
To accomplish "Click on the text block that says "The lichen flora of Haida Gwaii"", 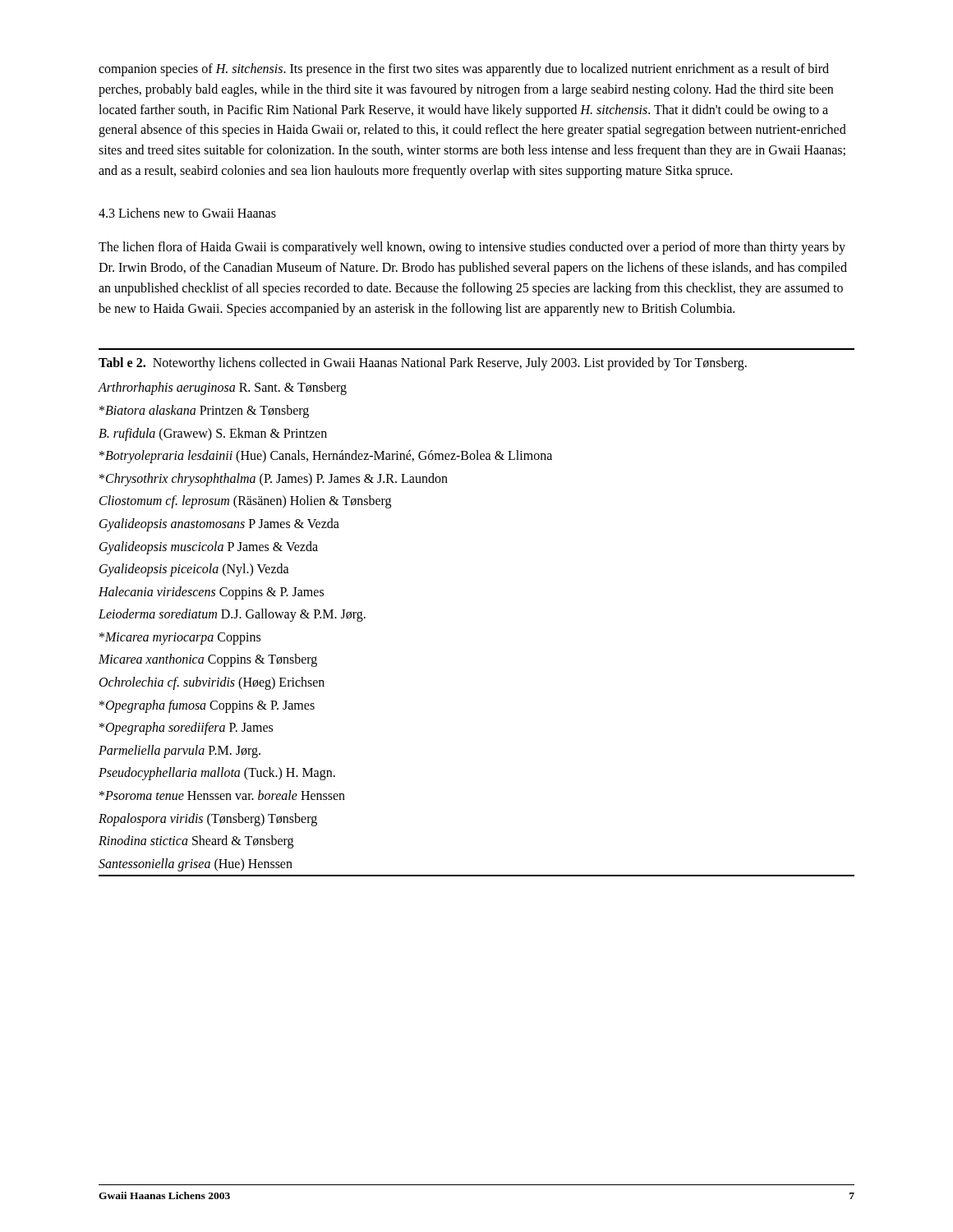I will (473, 278).
